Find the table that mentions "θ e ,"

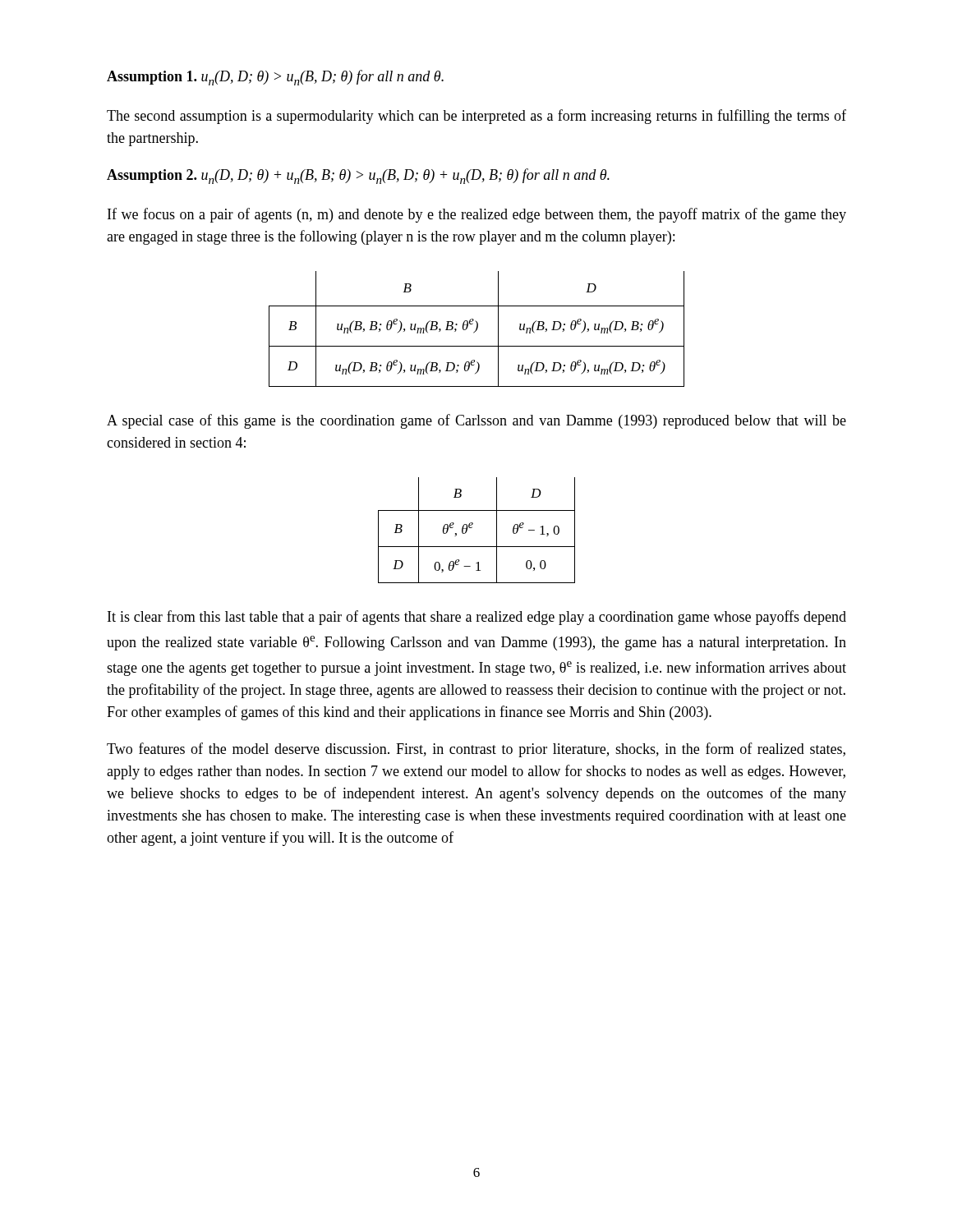click(x=476, y=530)
